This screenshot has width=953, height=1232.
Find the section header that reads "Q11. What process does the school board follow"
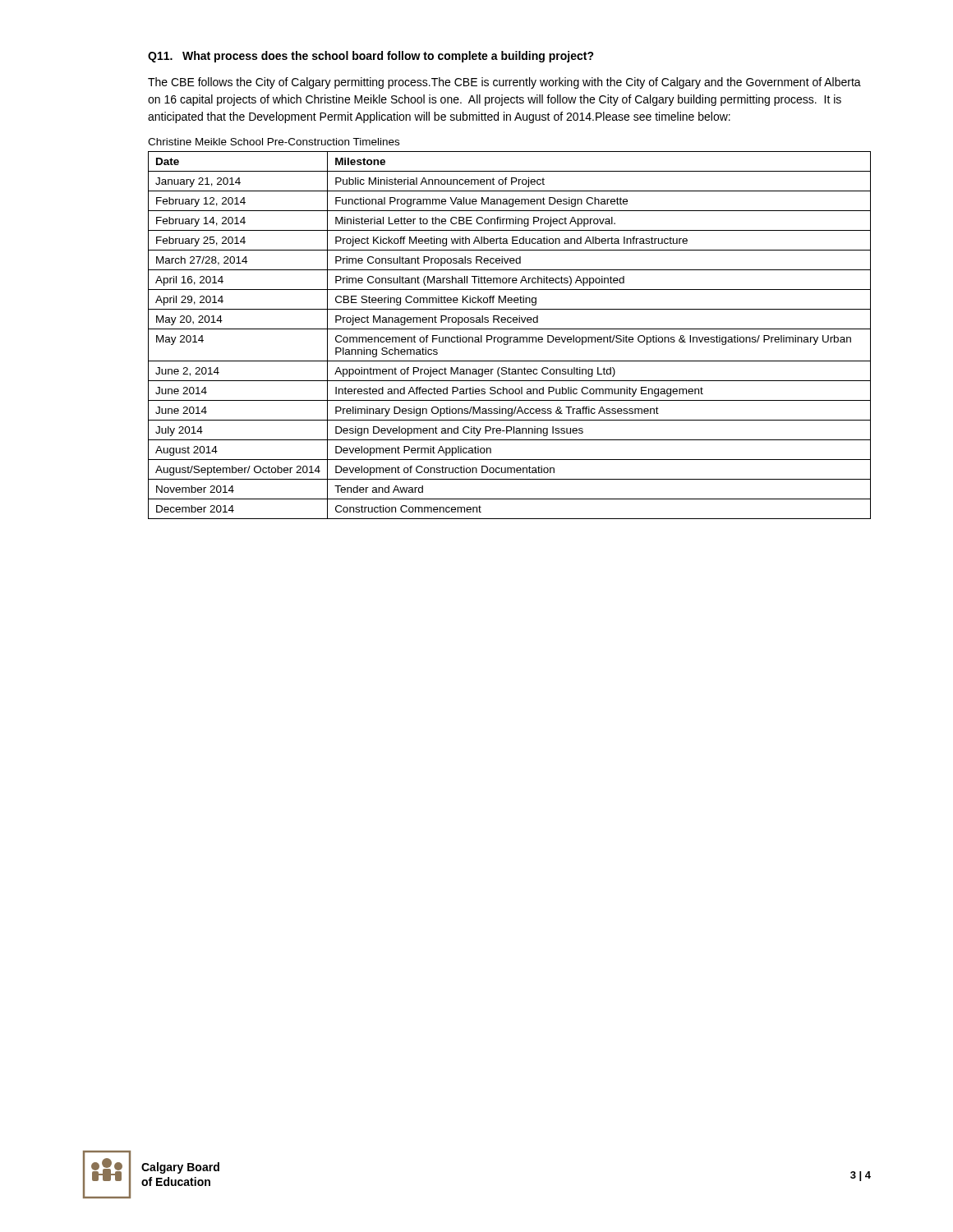[x=371, y=56]
